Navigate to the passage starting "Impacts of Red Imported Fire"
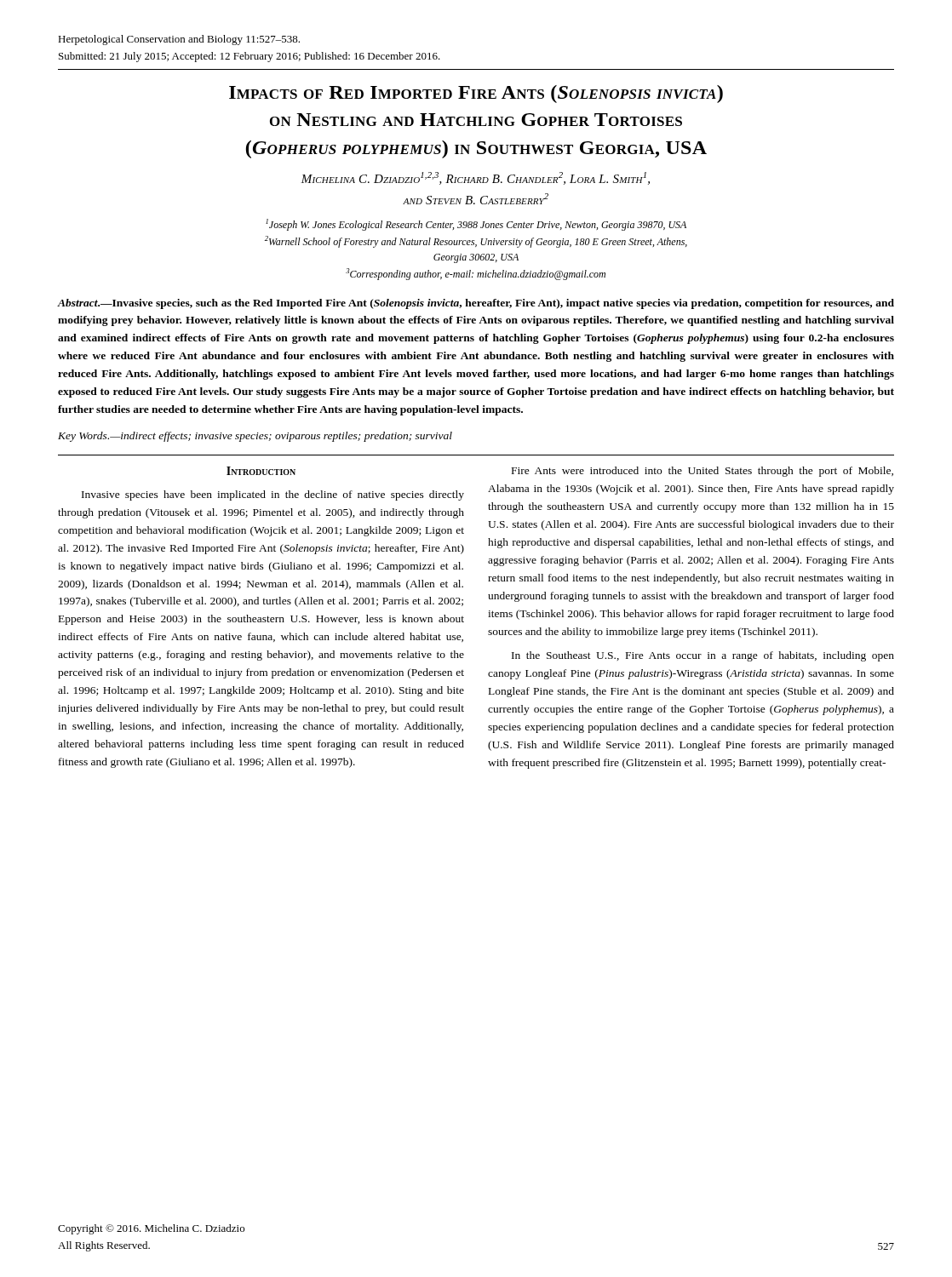The width and height of the screenshot is (952, 1277). click(x=476, y=120)
